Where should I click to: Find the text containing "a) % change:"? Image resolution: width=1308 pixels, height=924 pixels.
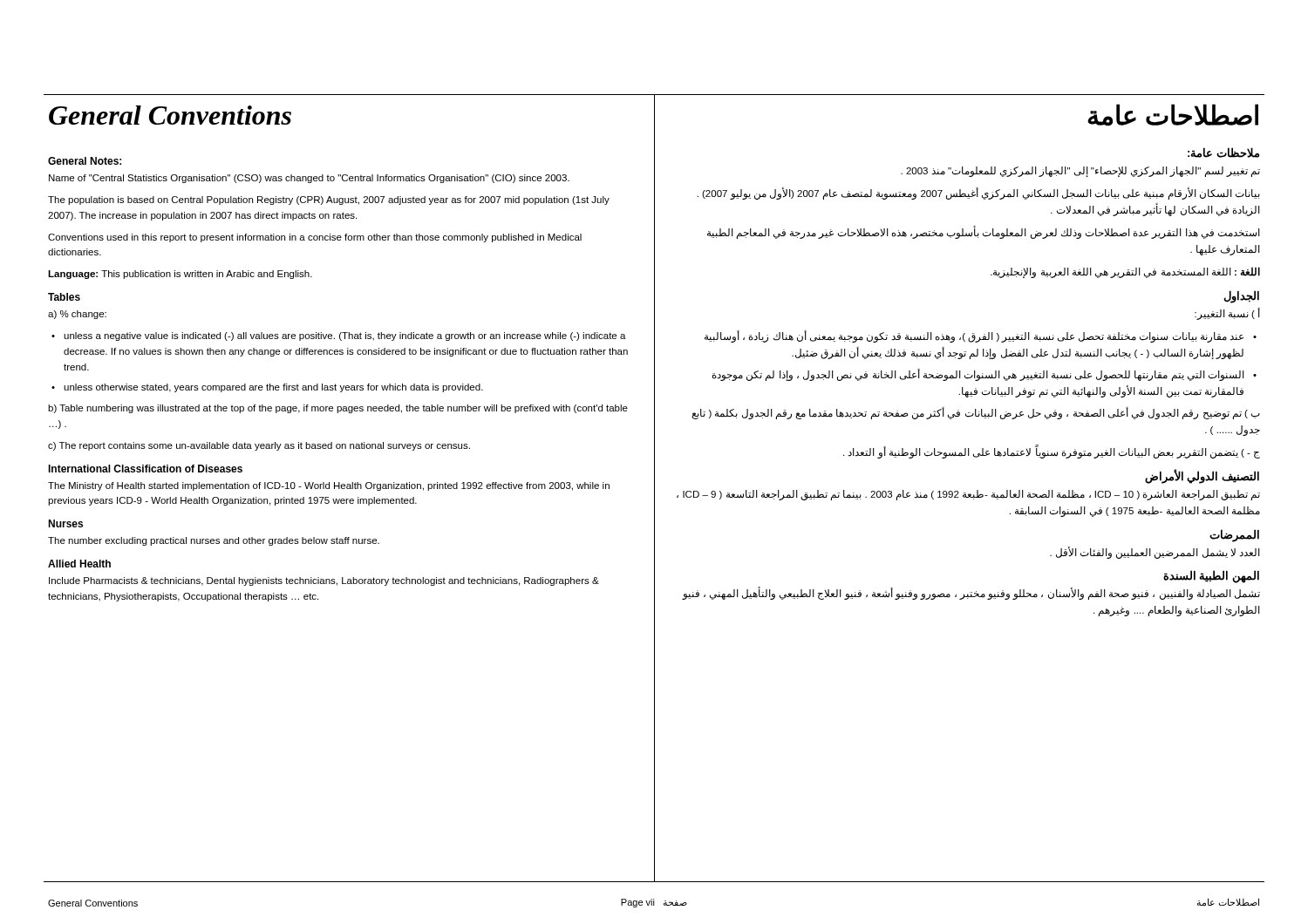pos(77,315)
